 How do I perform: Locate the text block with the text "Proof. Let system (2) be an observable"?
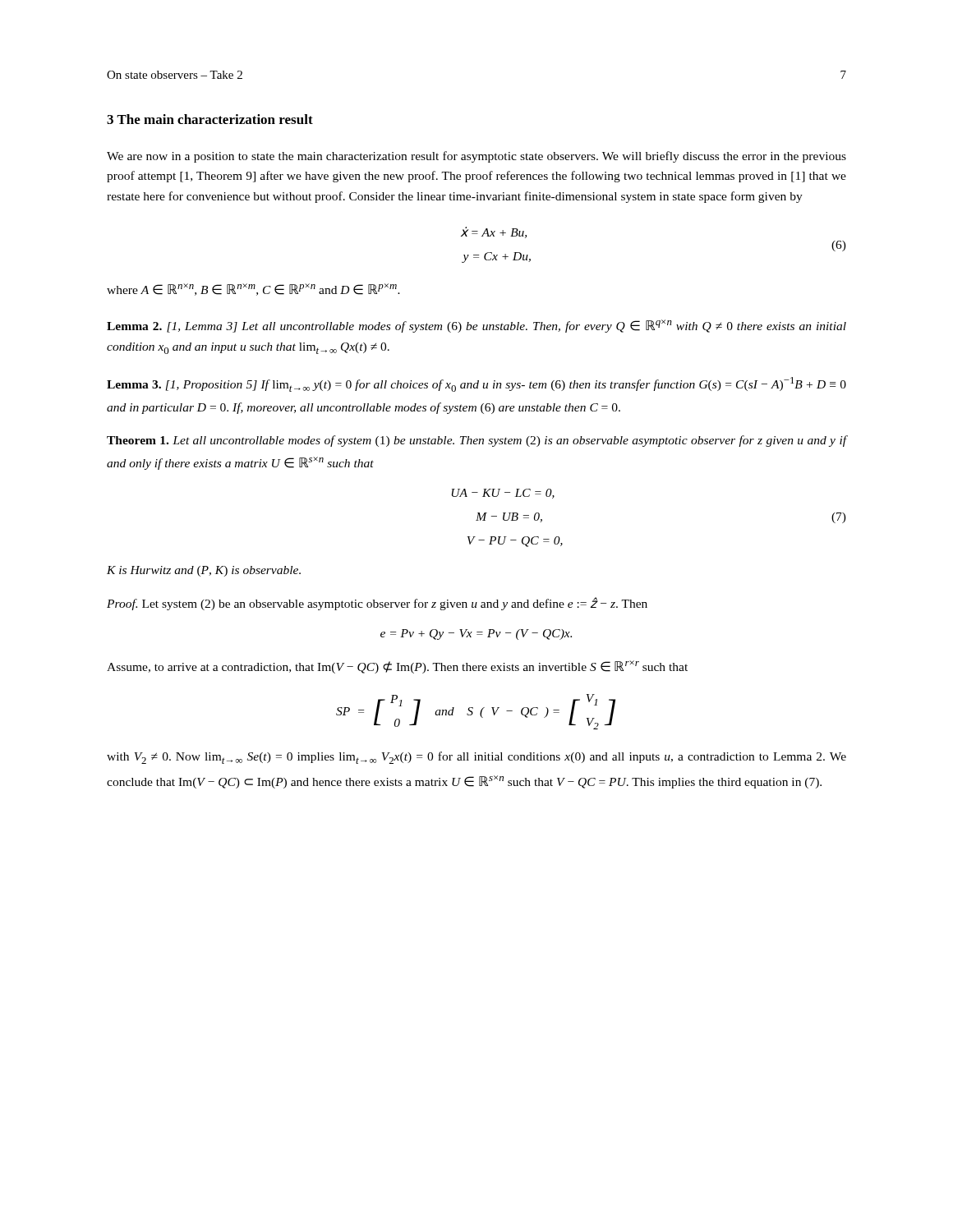tap(377, 603)
